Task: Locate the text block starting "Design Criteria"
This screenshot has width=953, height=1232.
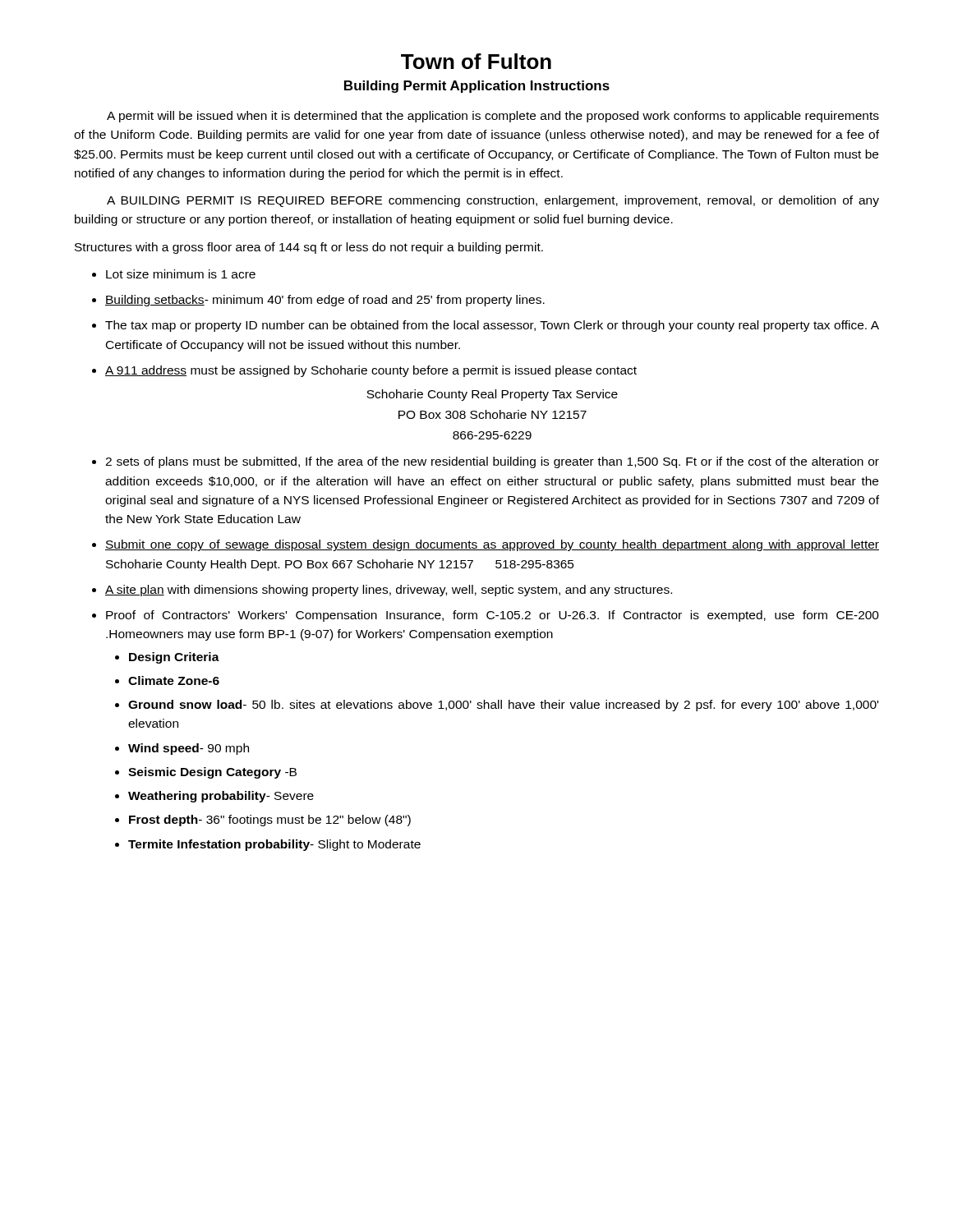Action: tap(174, 658)
